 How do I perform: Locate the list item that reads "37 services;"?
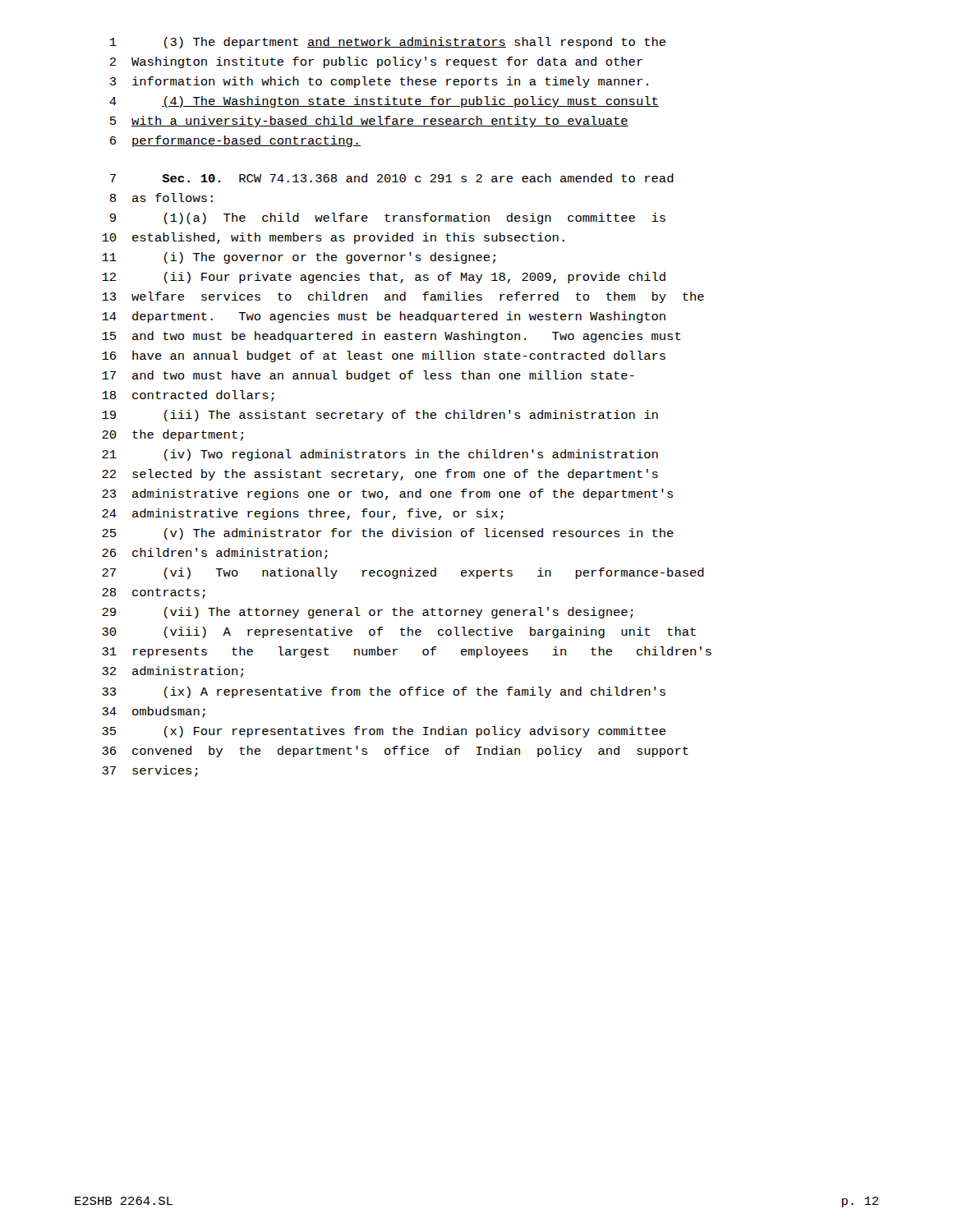150,771
